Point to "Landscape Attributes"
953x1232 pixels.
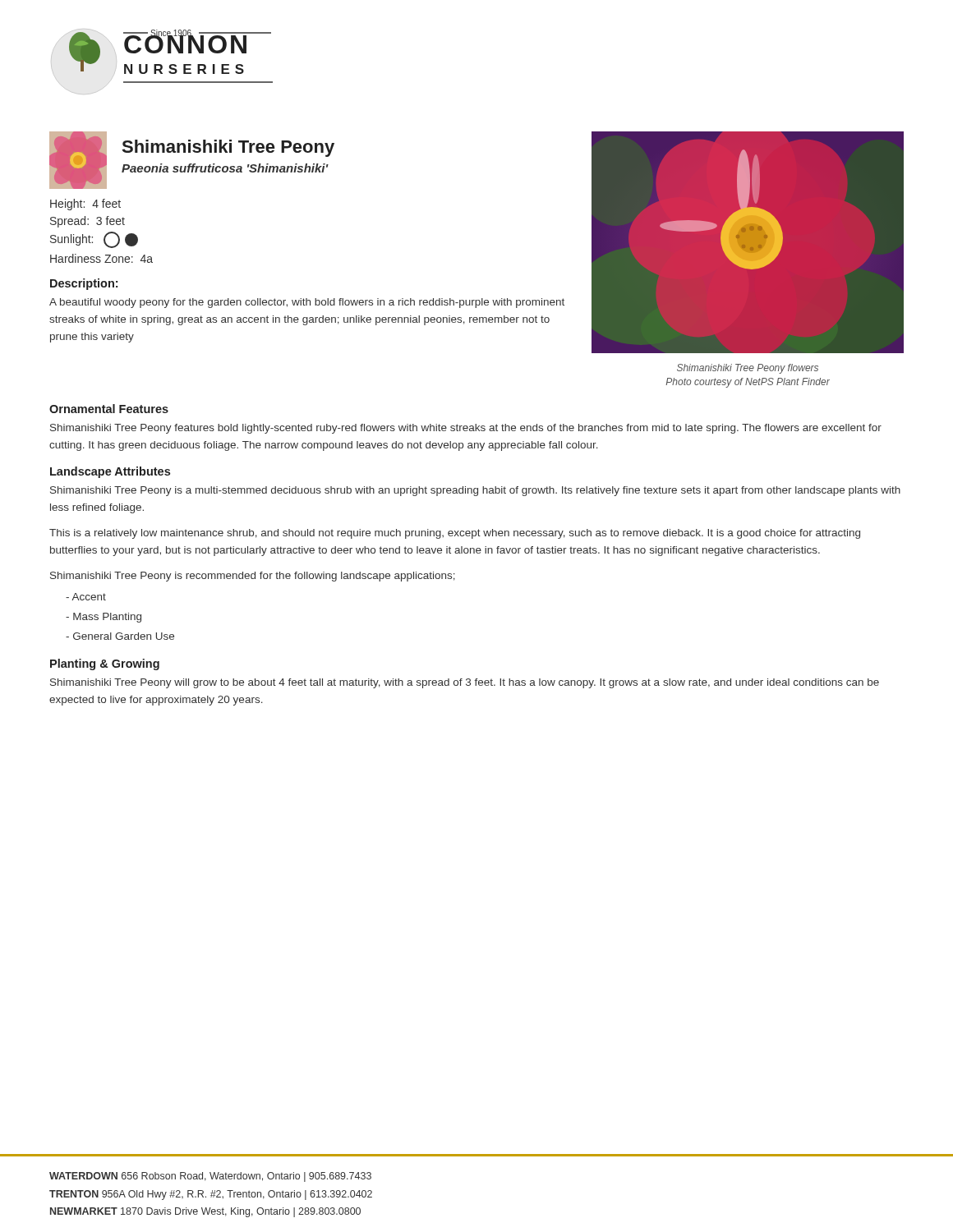110,472
